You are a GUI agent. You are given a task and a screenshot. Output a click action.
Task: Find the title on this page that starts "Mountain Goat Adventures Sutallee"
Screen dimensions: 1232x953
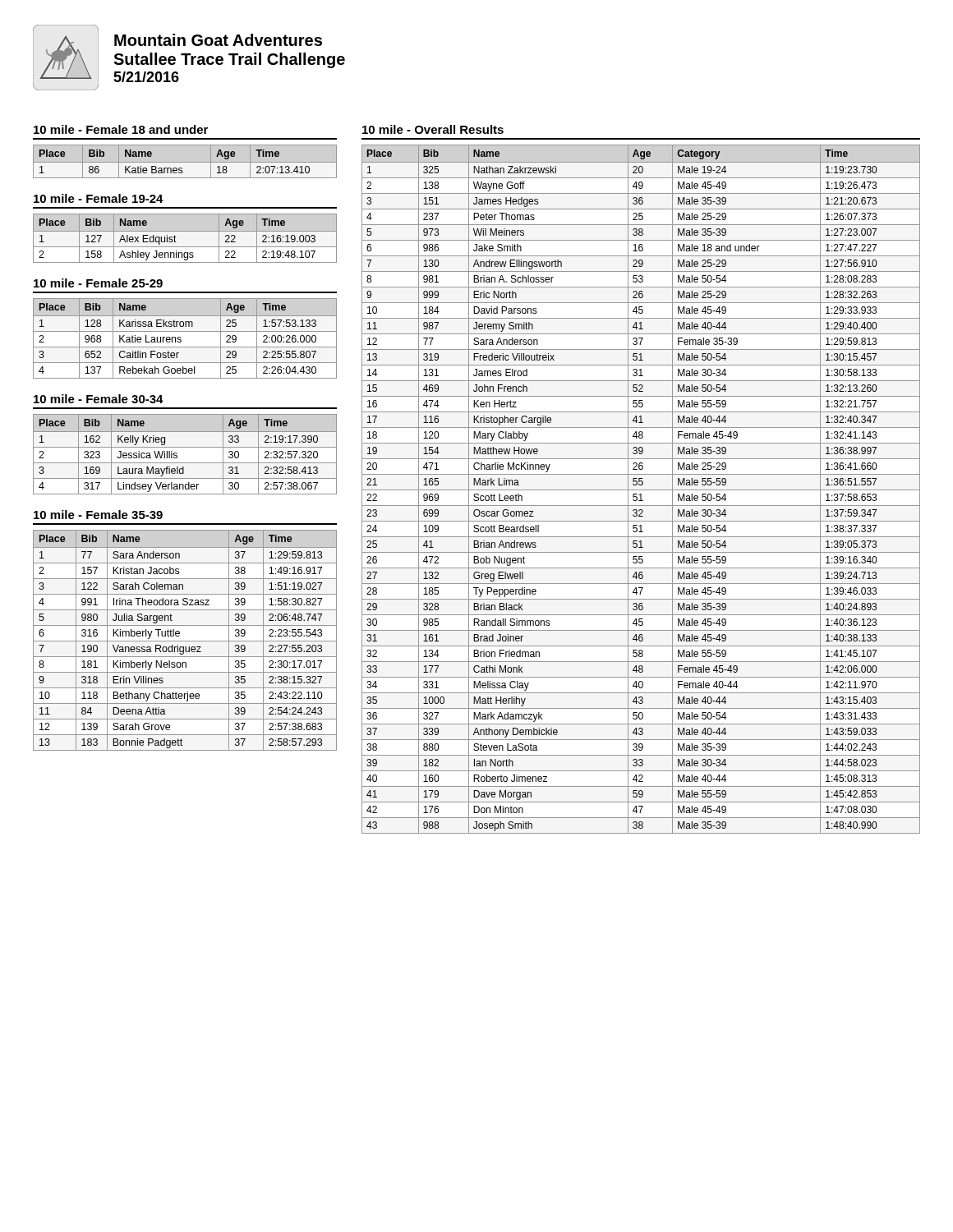point(229,59)
